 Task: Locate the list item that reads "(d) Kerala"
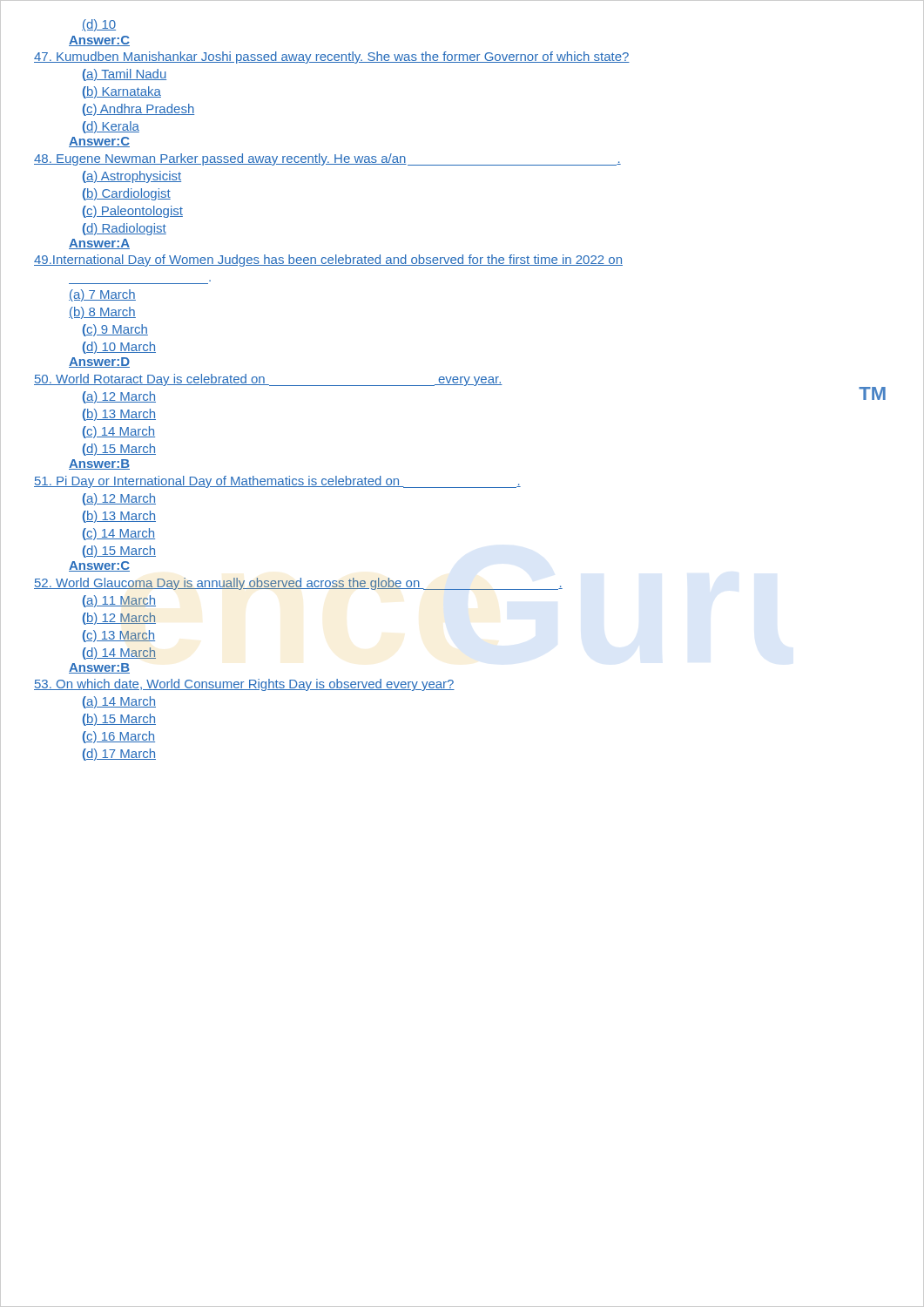tap(111, 127)
